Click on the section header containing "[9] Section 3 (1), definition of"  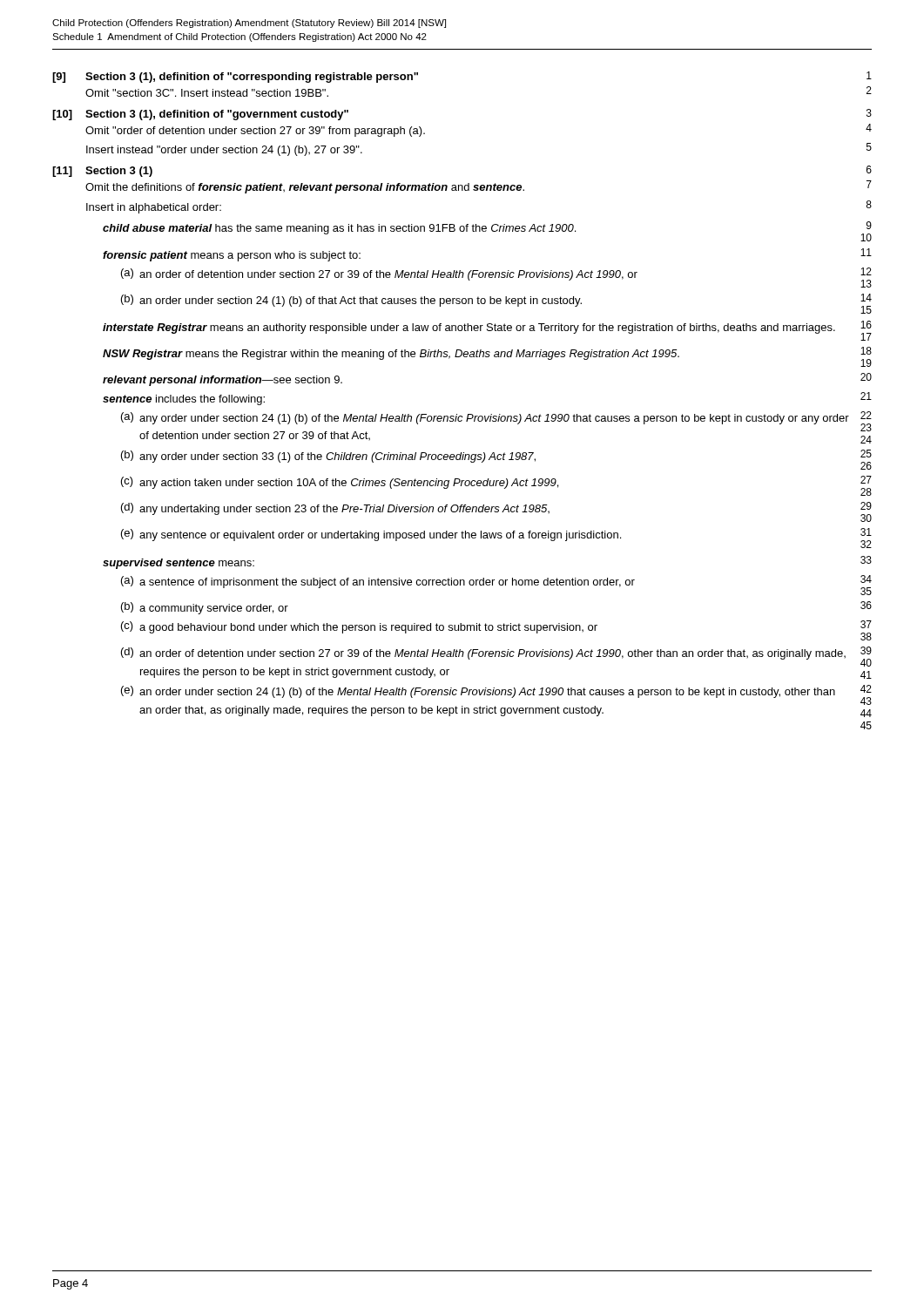point(256,77)
